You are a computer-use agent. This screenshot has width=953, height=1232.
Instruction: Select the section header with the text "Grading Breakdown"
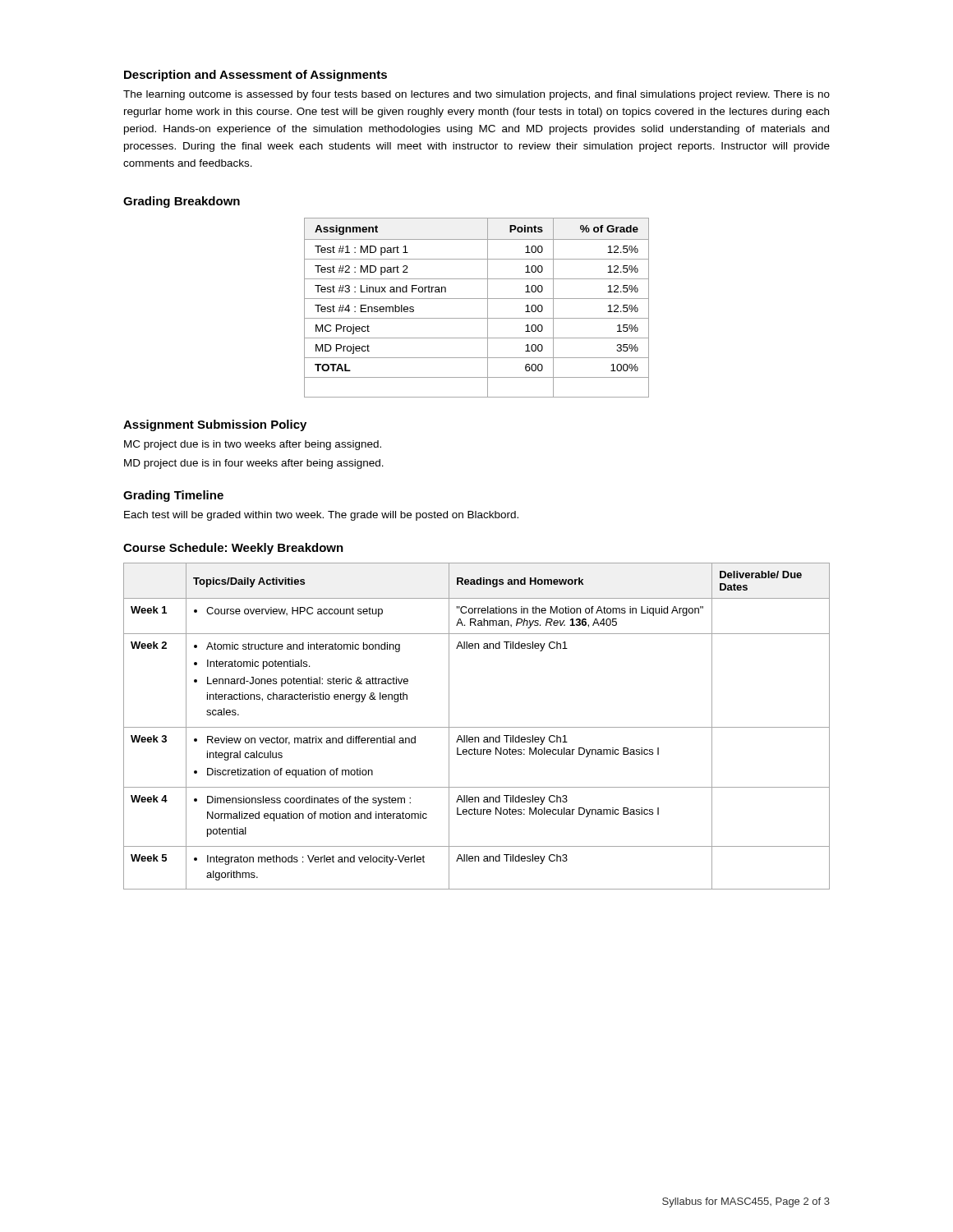(182, 201)
